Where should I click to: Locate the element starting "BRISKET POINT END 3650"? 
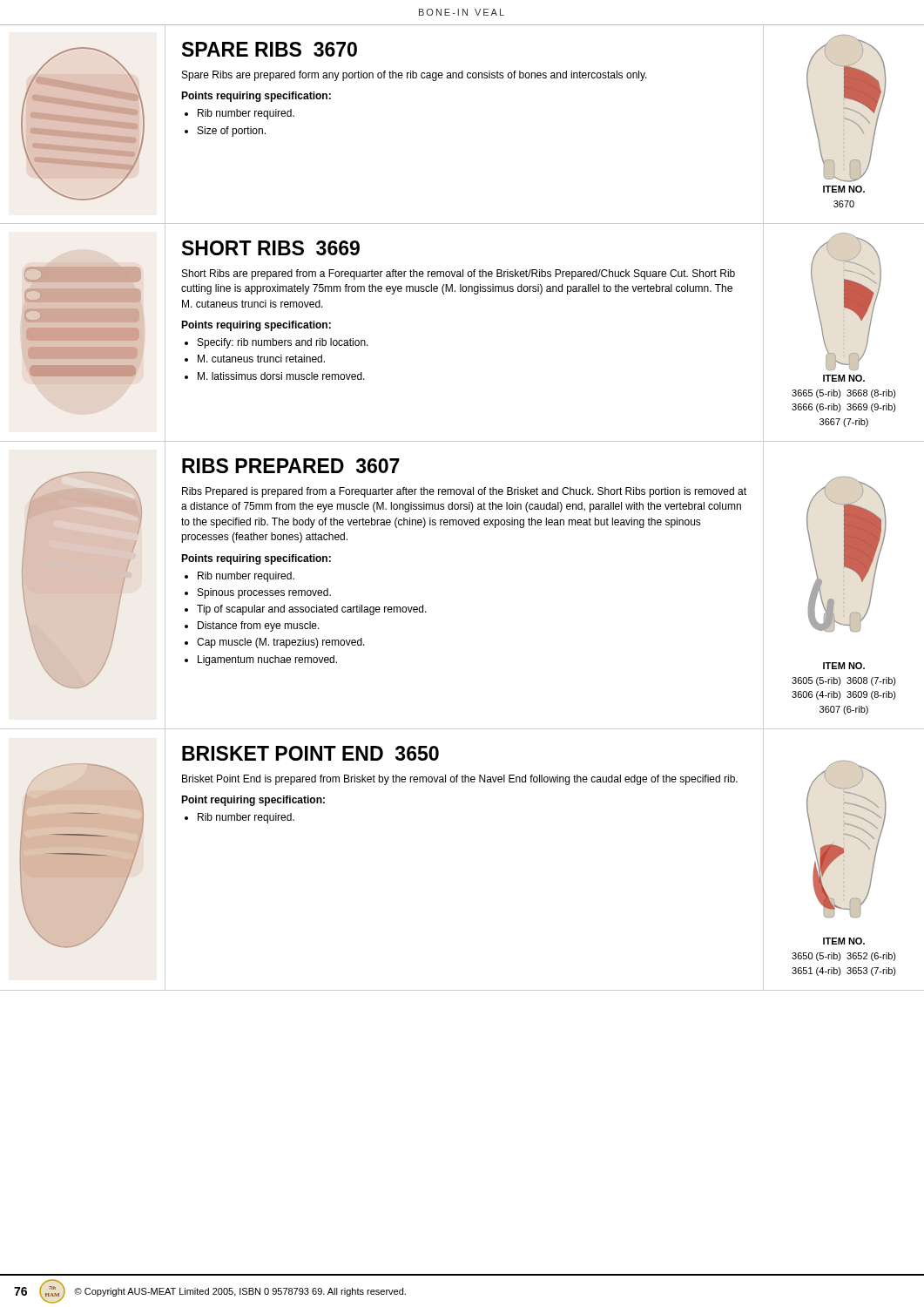[x=310, y=754]
